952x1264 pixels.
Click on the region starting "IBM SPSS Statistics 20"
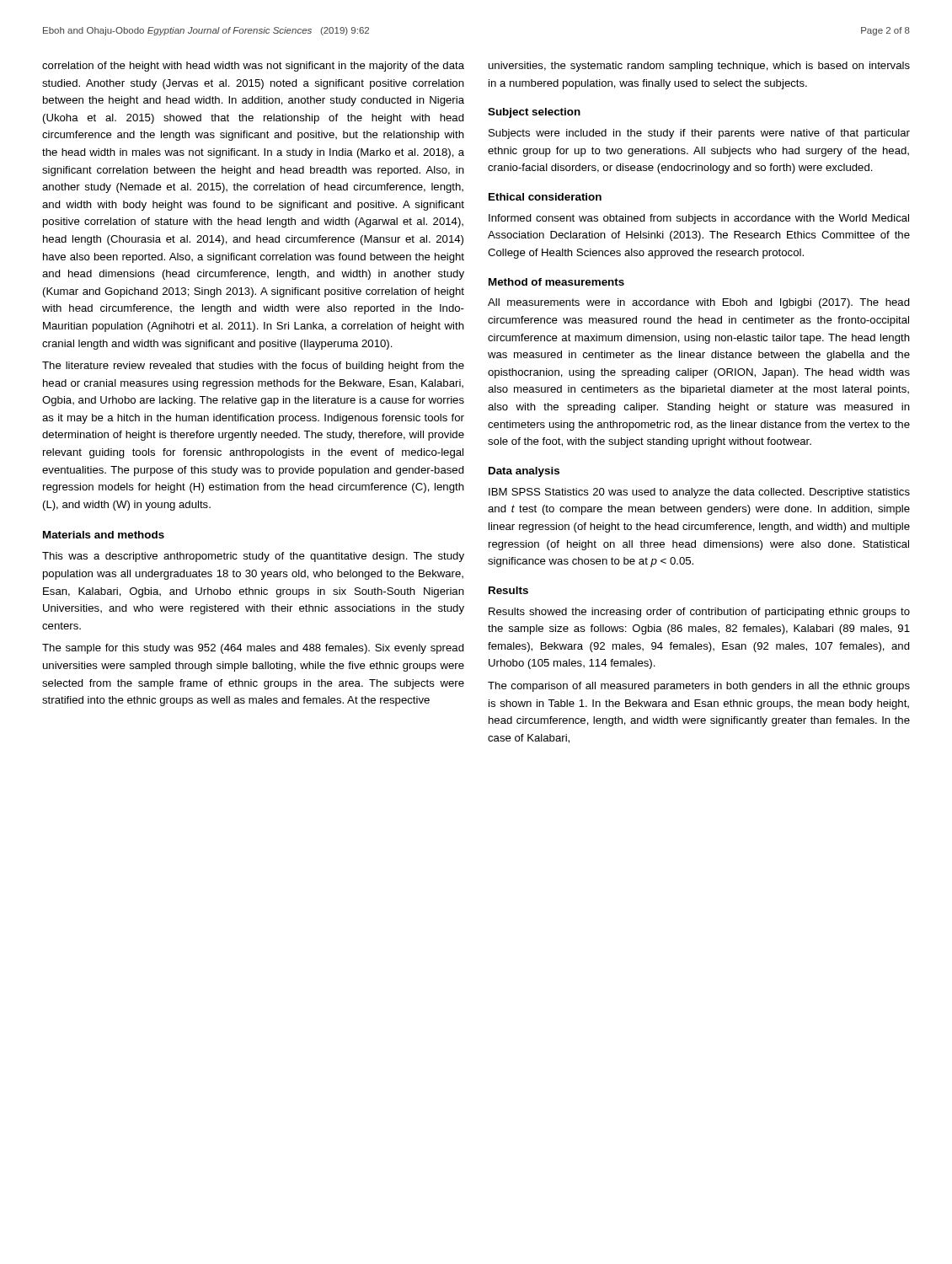tap(699, 527)
